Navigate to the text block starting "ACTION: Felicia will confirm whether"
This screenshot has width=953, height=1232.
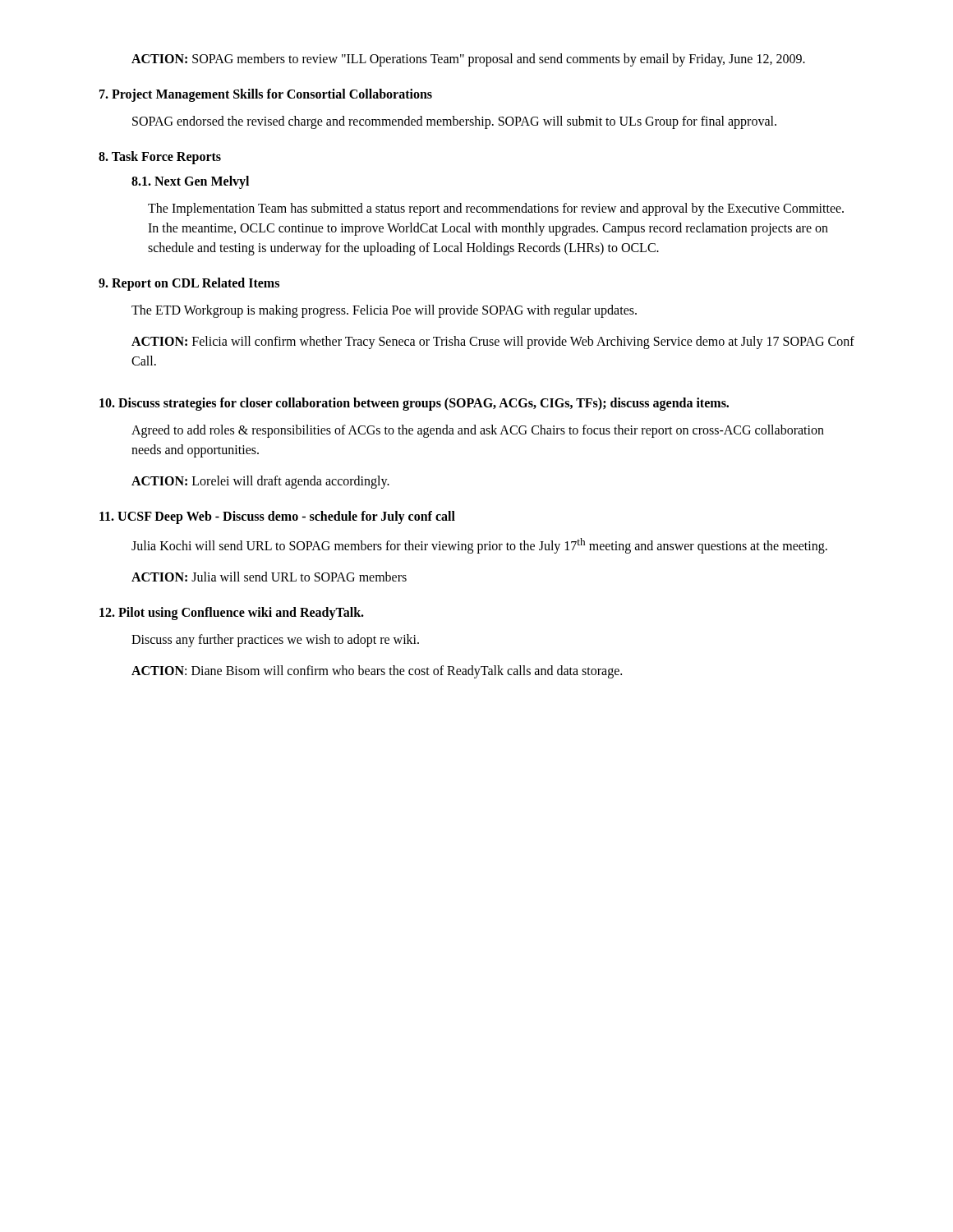493,351
